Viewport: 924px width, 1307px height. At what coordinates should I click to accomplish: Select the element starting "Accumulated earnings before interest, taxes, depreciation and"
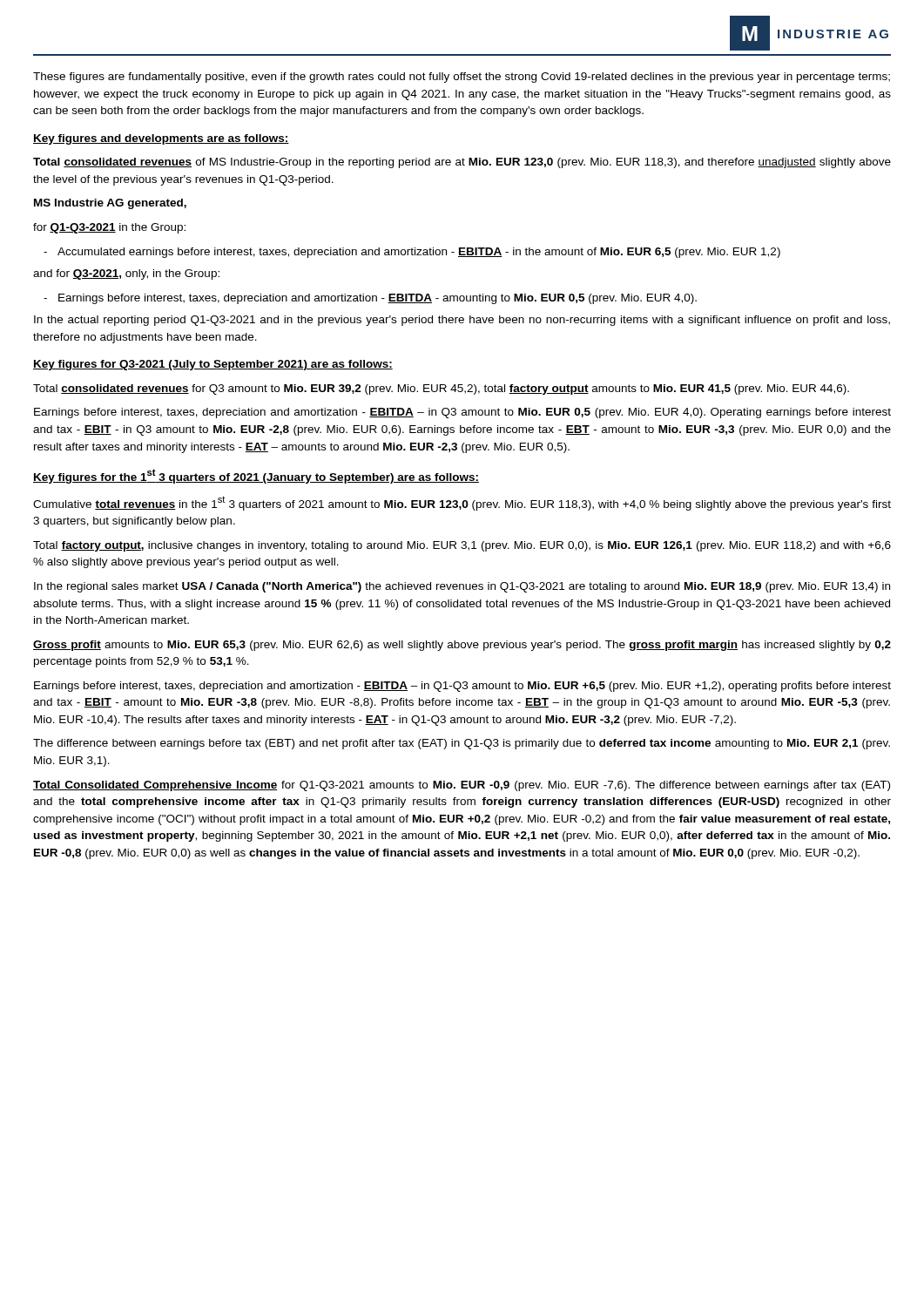(x=419, y=251)
